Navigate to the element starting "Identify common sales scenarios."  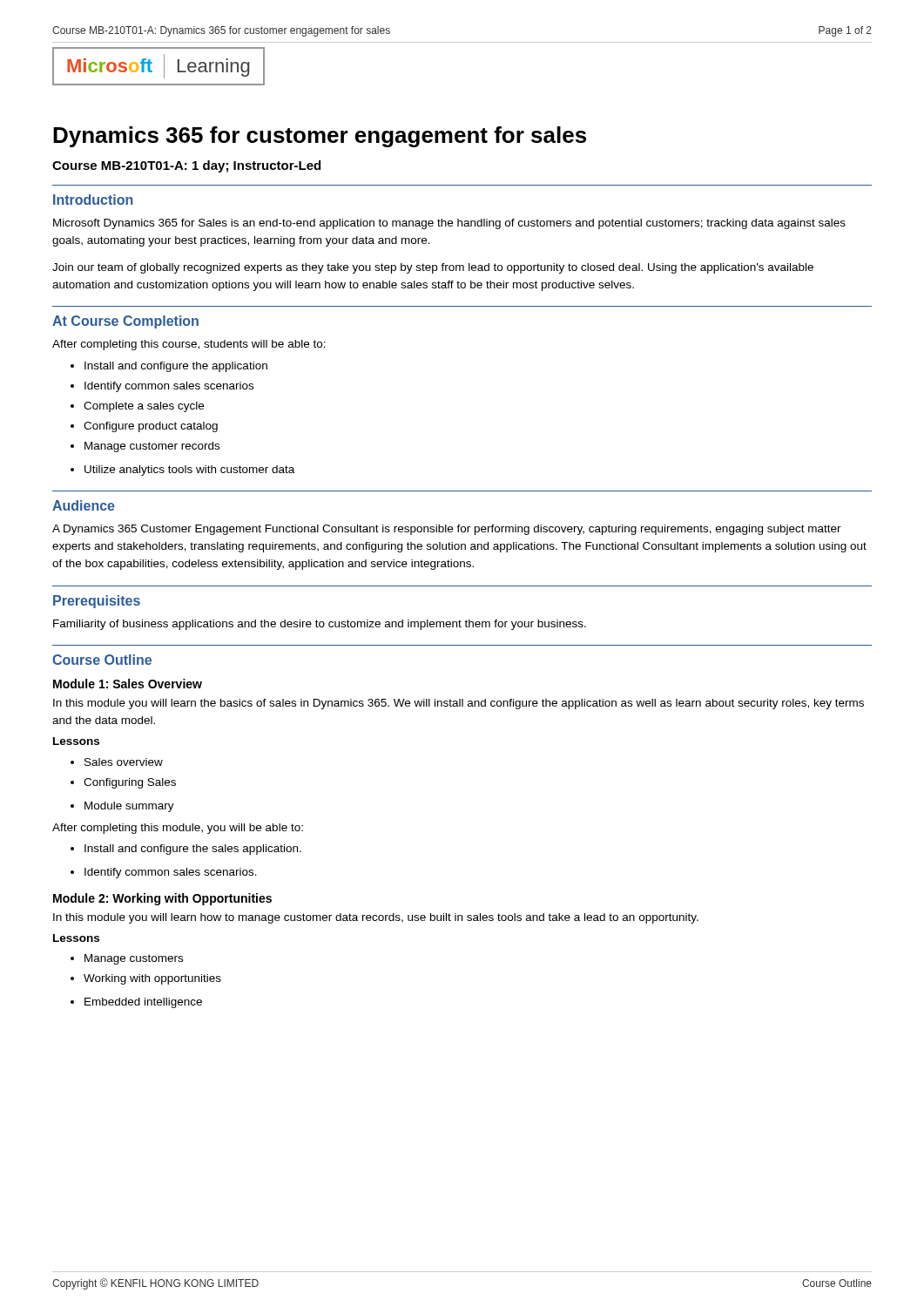[x=164, y=873]
